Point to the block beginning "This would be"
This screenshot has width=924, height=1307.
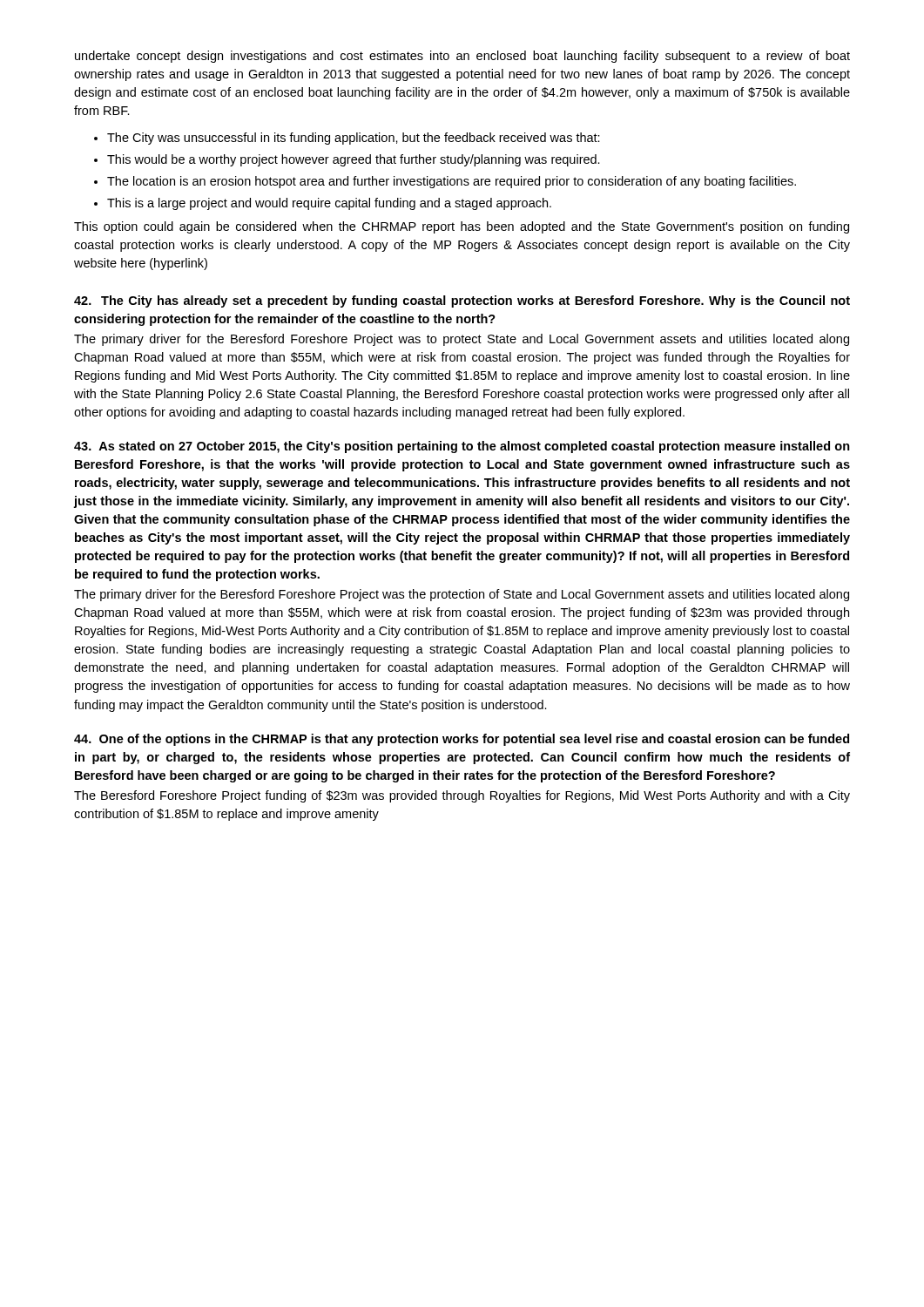click(x=354, y=160)
